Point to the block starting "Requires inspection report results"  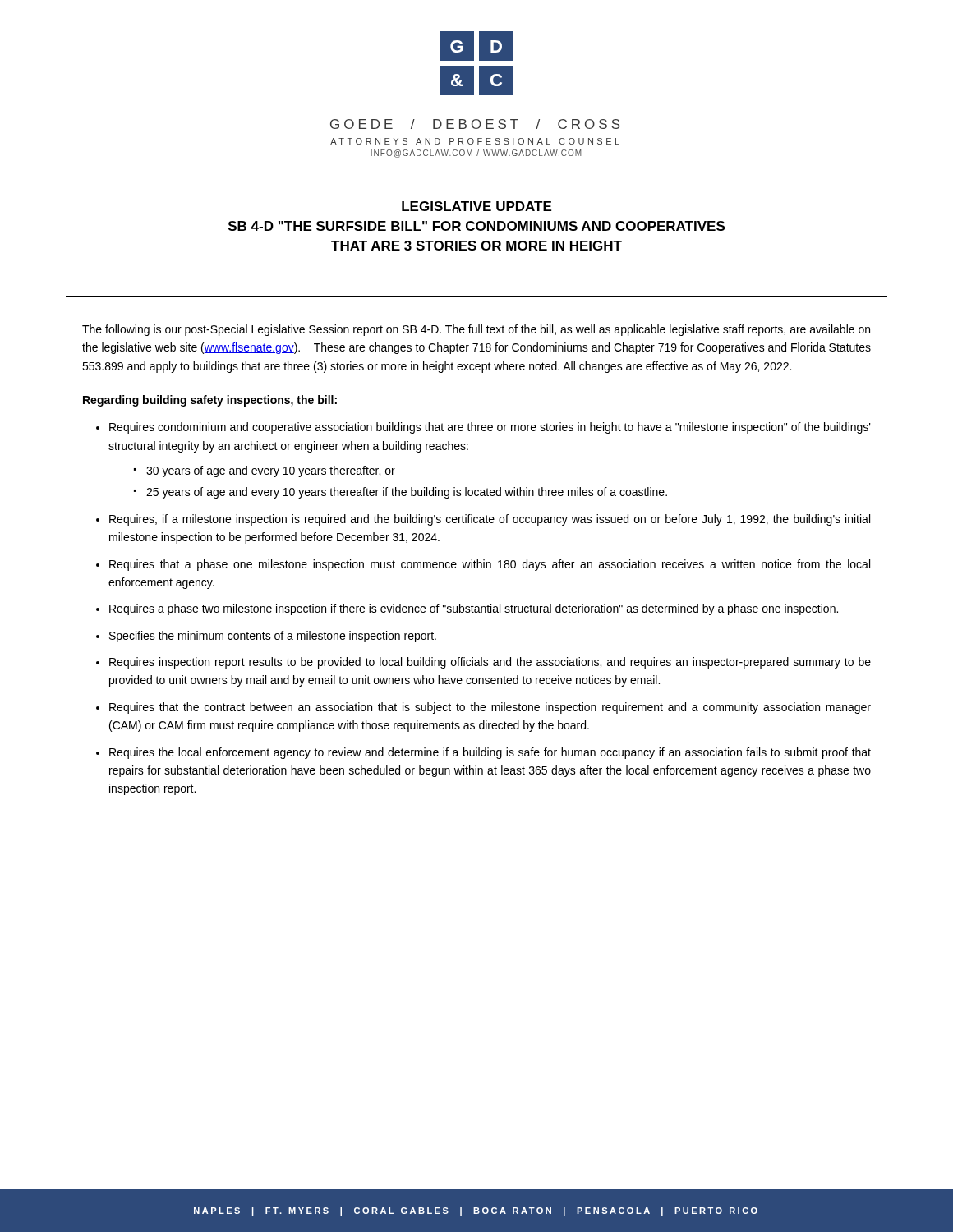[490, 671]
